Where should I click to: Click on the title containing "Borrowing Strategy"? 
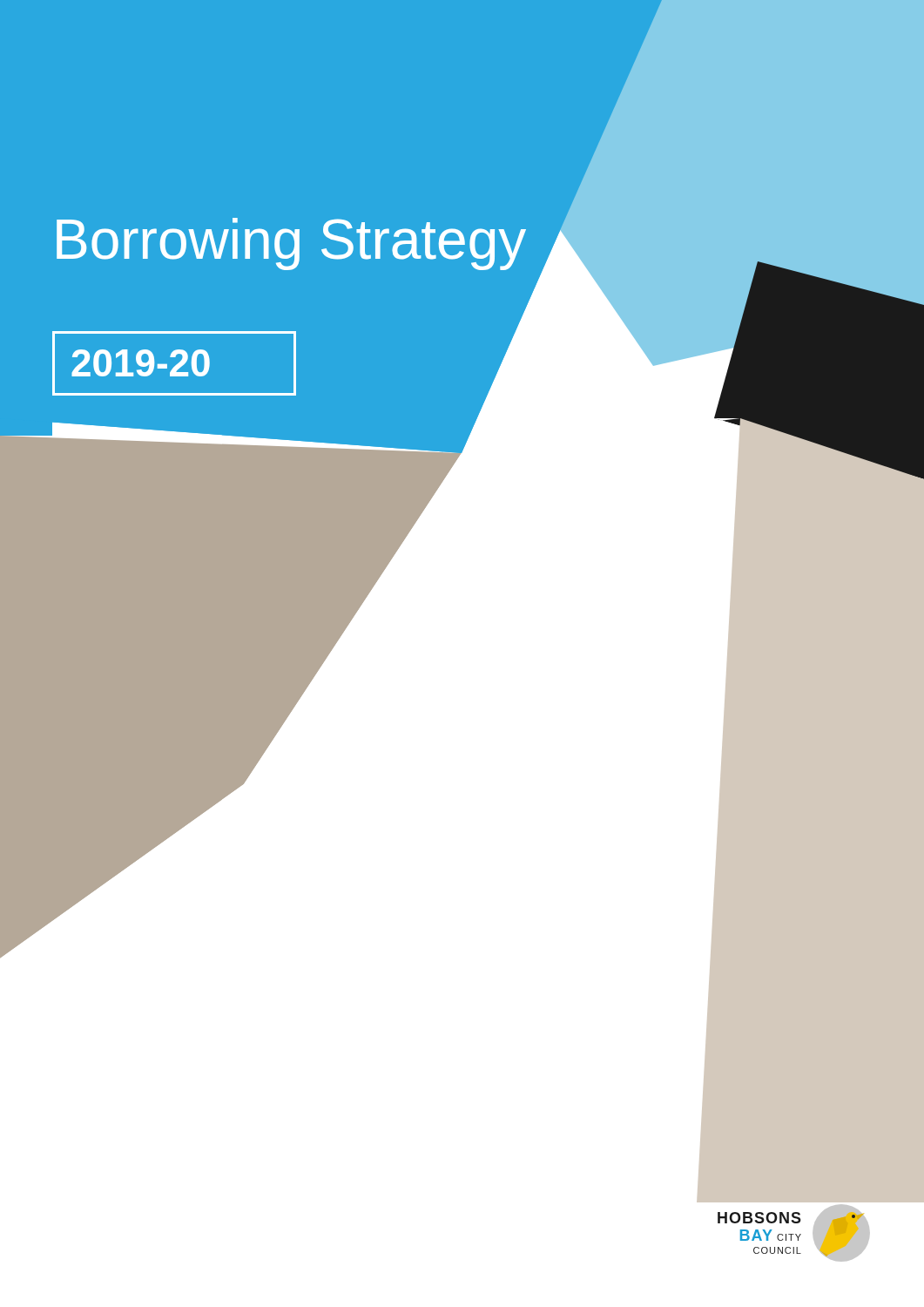305,240
